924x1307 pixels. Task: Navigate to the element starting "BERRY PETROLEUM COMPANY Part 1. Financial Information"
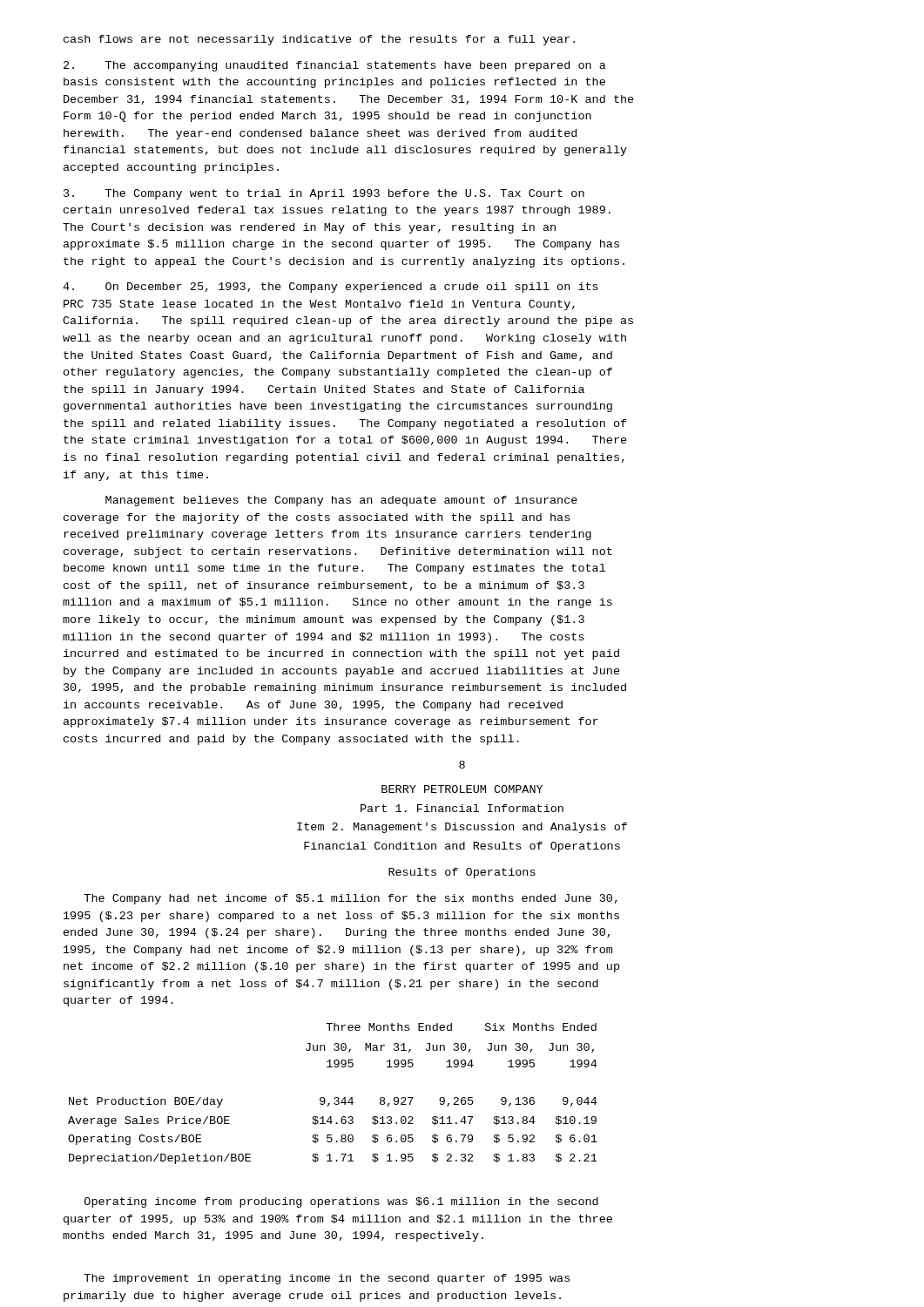pos(462,818)
